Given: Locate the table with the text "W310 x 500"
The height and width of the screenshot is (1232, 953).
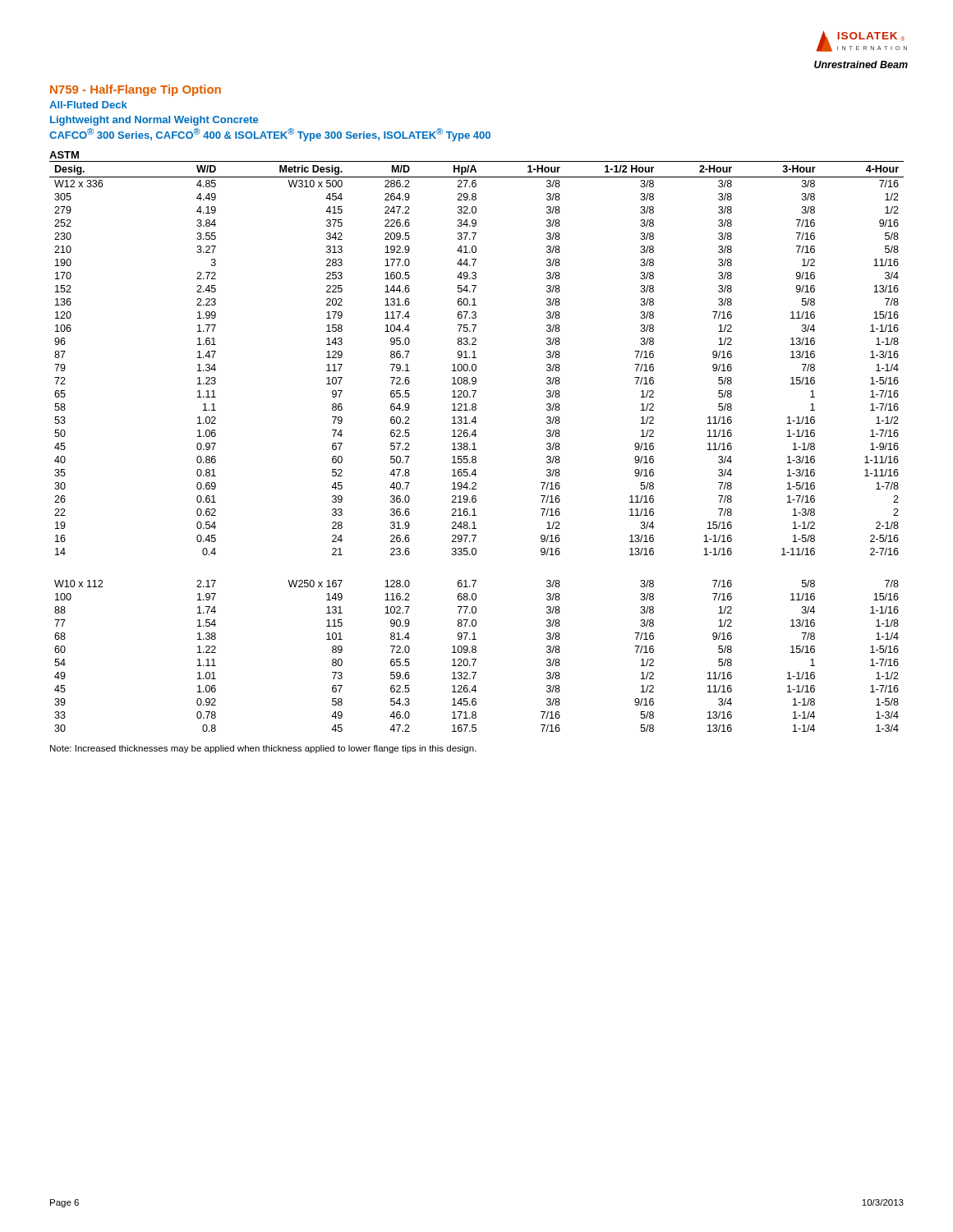Looking at the screenshot, I should point(476,448).
